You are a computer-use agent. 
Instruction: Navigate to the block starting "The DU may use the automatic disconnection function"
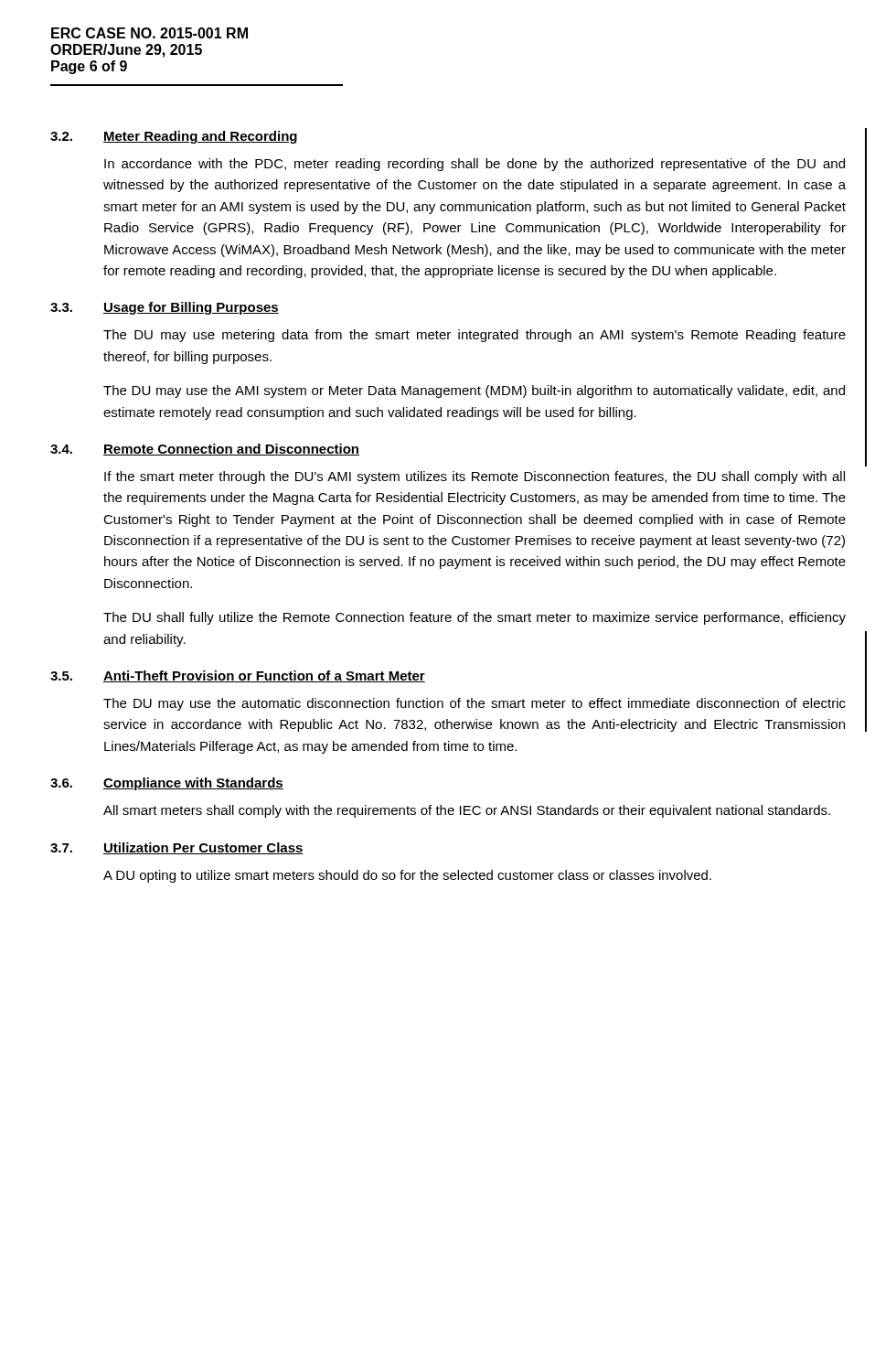coord(475,724)
